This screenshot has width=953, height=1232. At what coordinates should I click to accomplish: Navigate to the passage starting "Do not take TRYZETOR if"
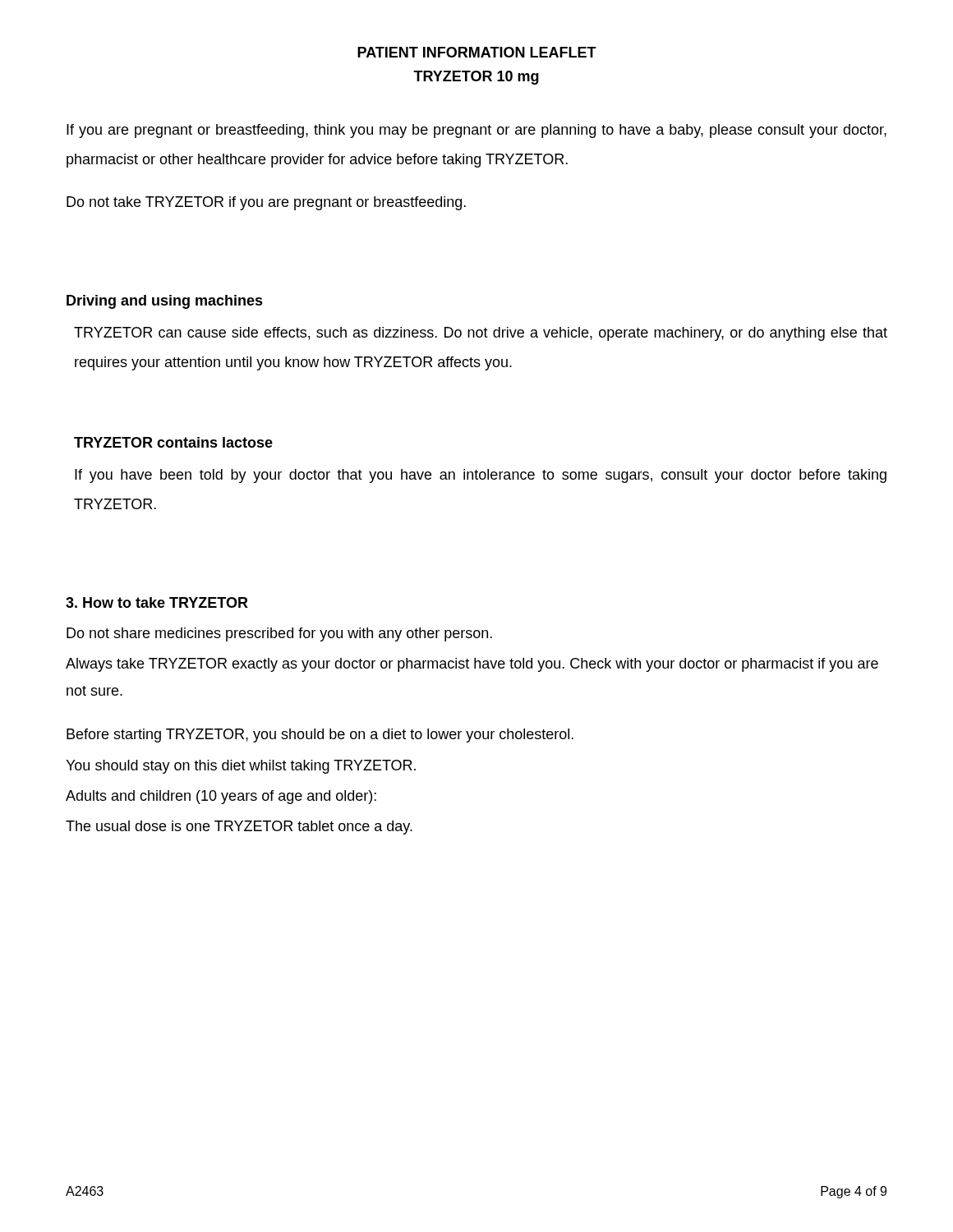tap(266, 202)
